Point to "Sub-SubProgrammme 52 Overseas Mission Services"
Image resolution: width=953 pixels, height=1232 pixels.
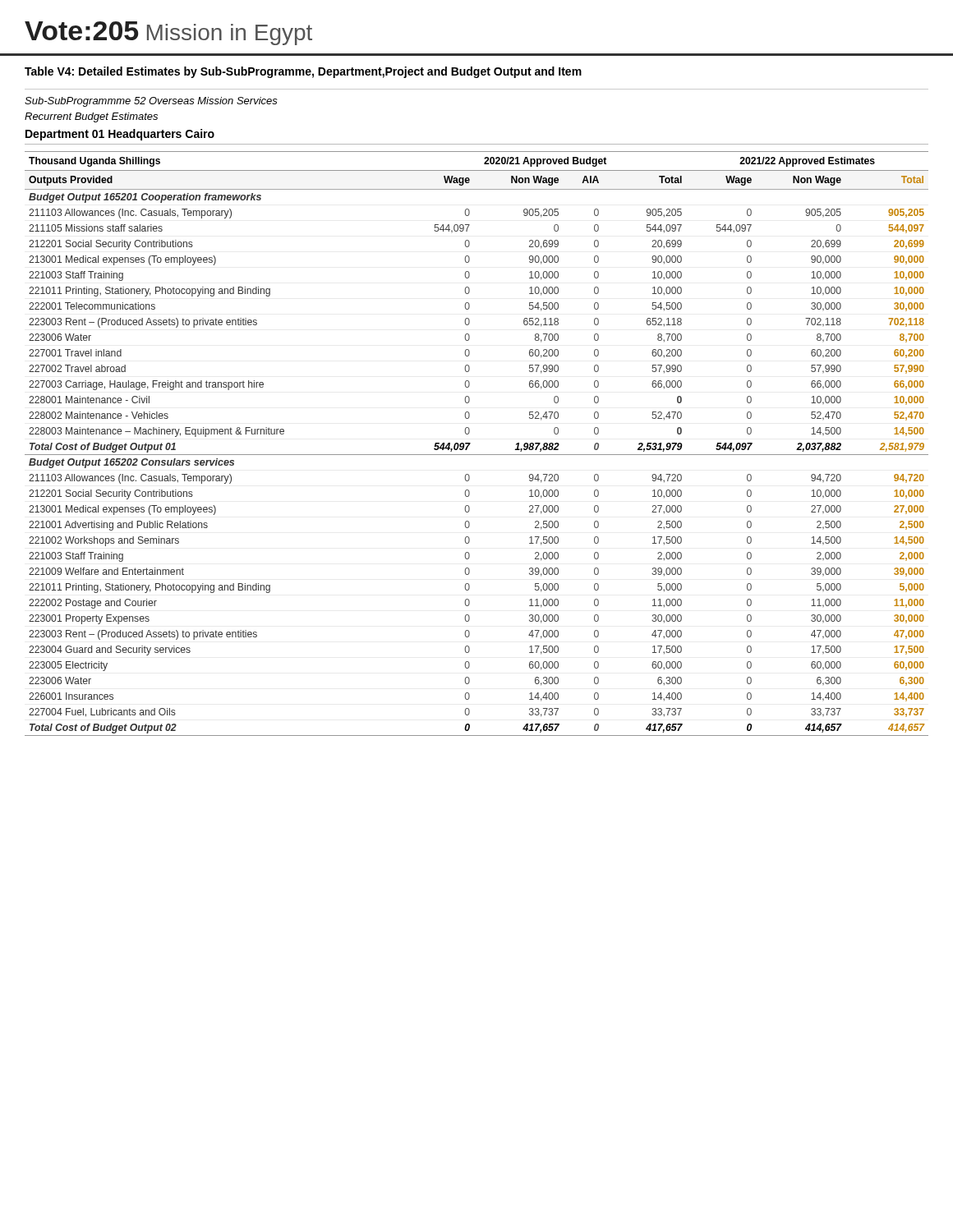[151, 100]
